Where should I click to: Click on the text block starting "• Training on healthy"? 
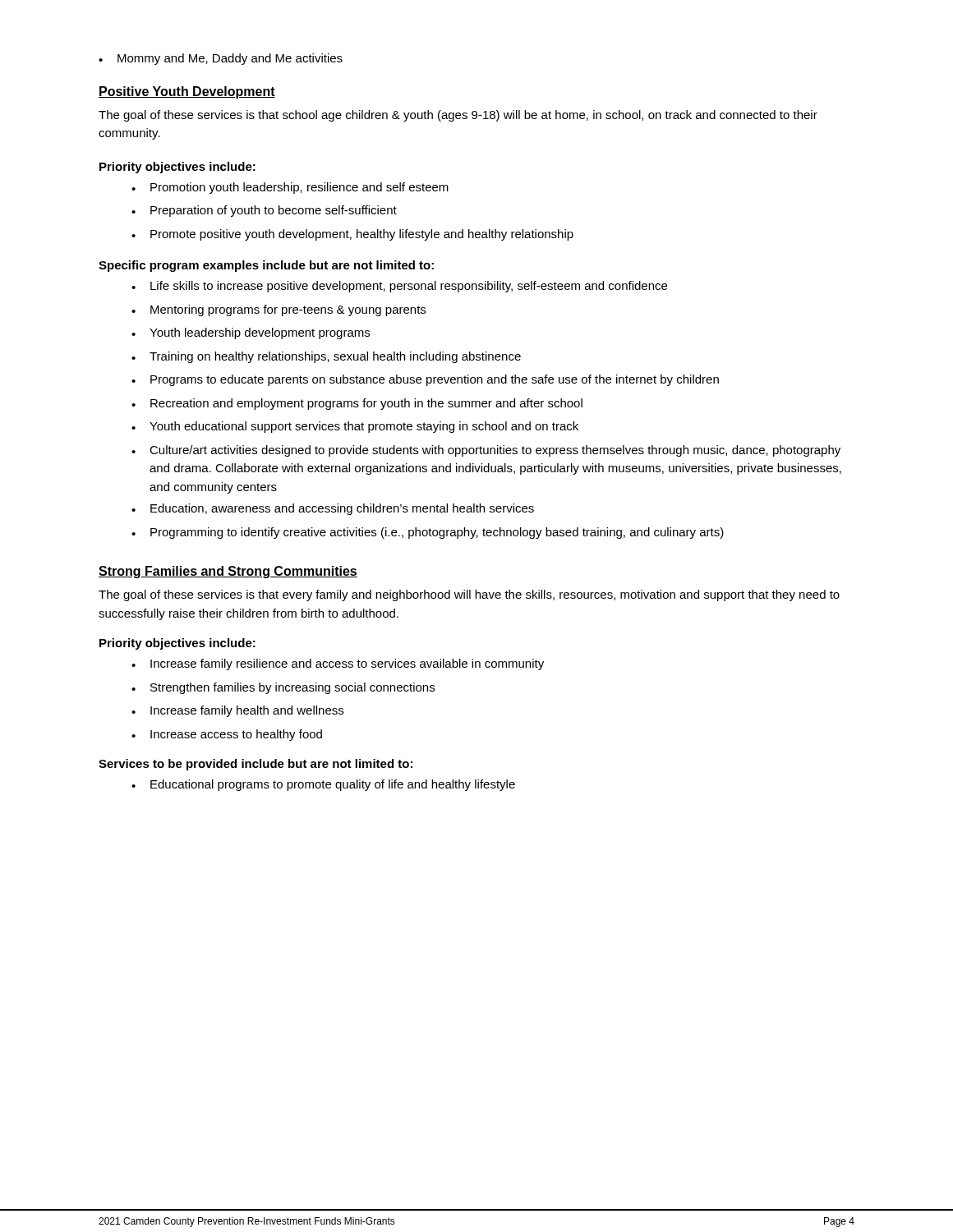(x=493, y=357)
